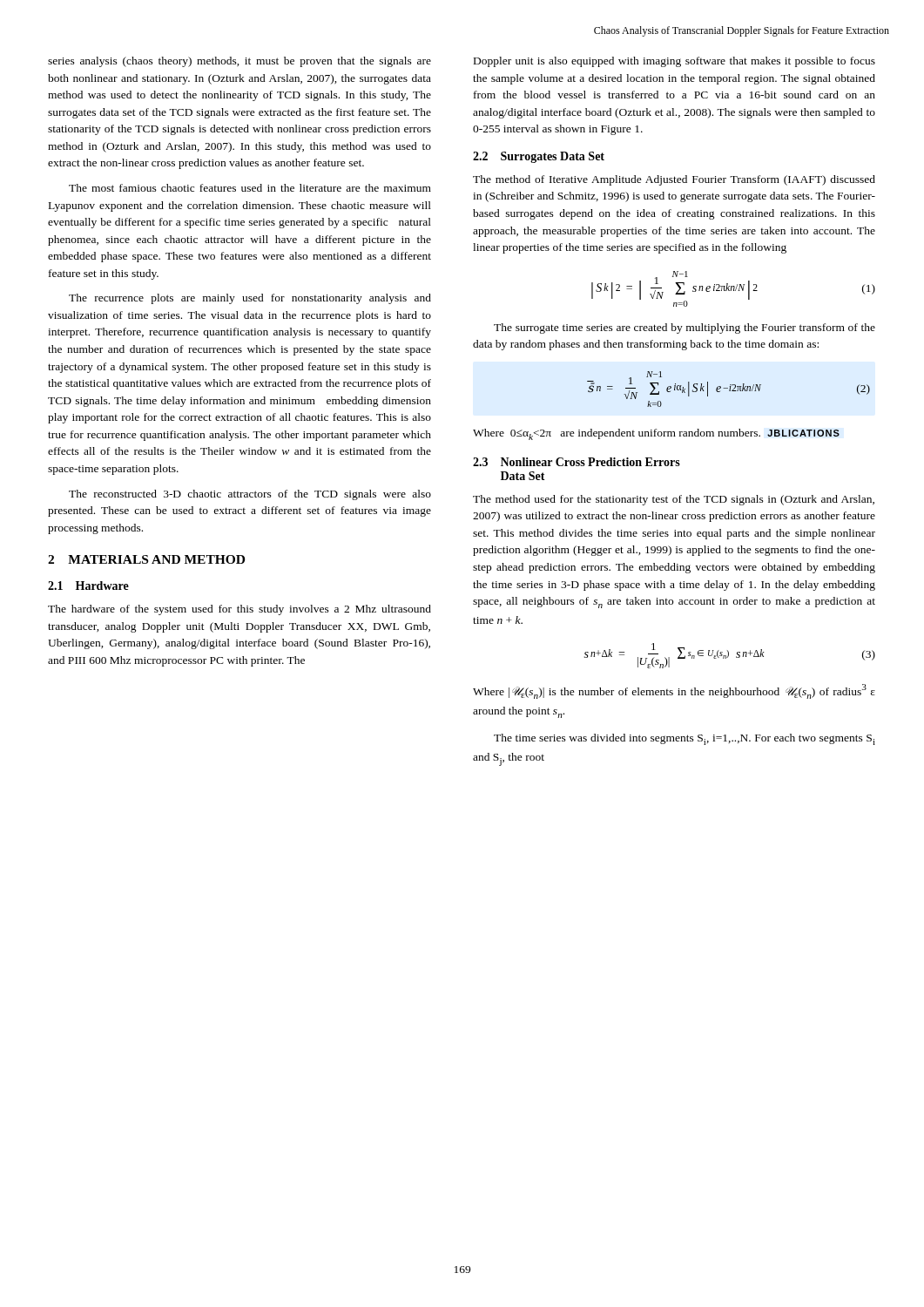
Task: Click on the block starting "Where |𝒰ε(sn)| is the number of"
Action: coord(674,701)
